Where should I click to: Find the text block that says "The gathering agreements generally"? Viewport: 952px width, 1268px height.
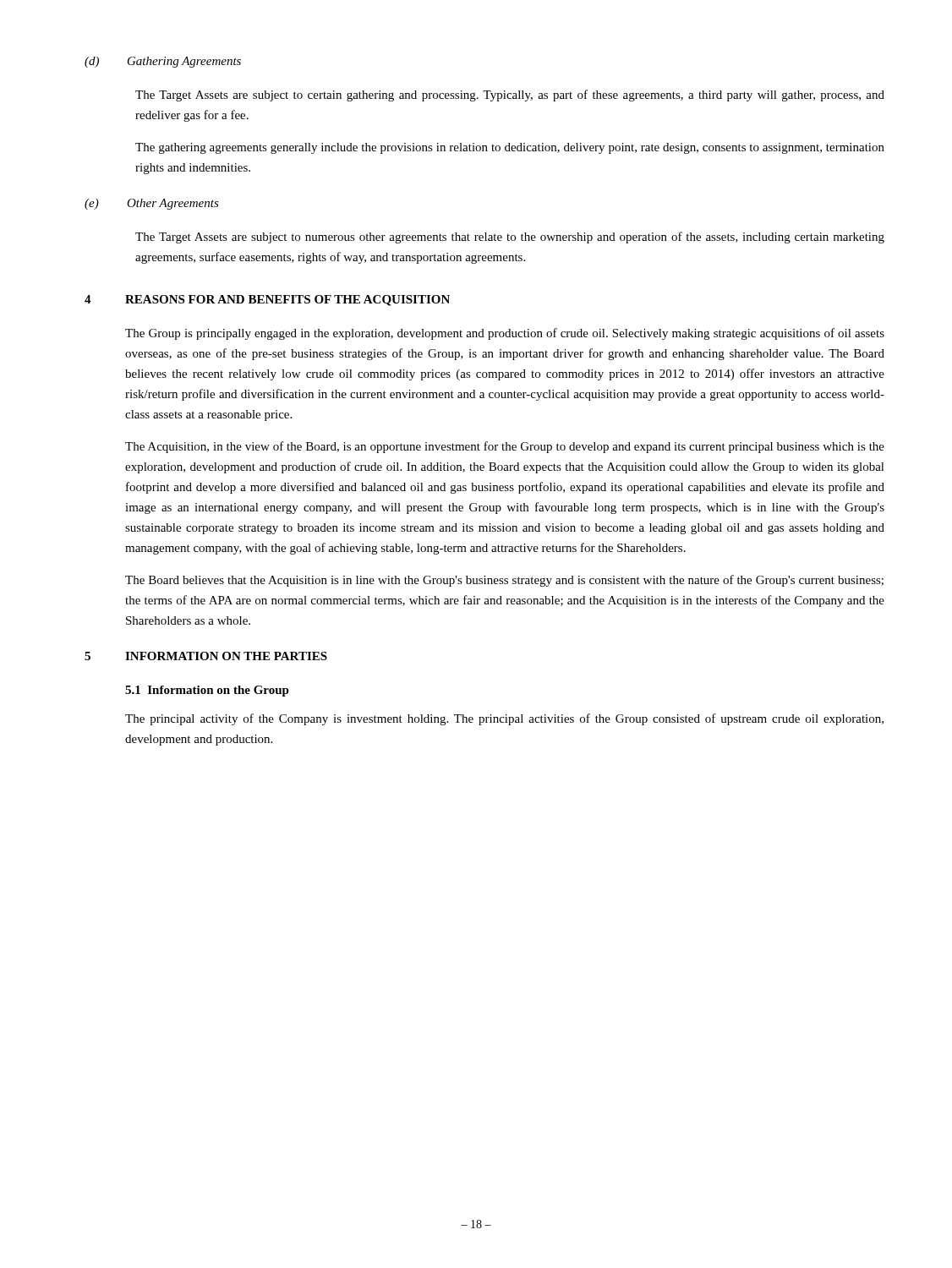pos(510,157)
